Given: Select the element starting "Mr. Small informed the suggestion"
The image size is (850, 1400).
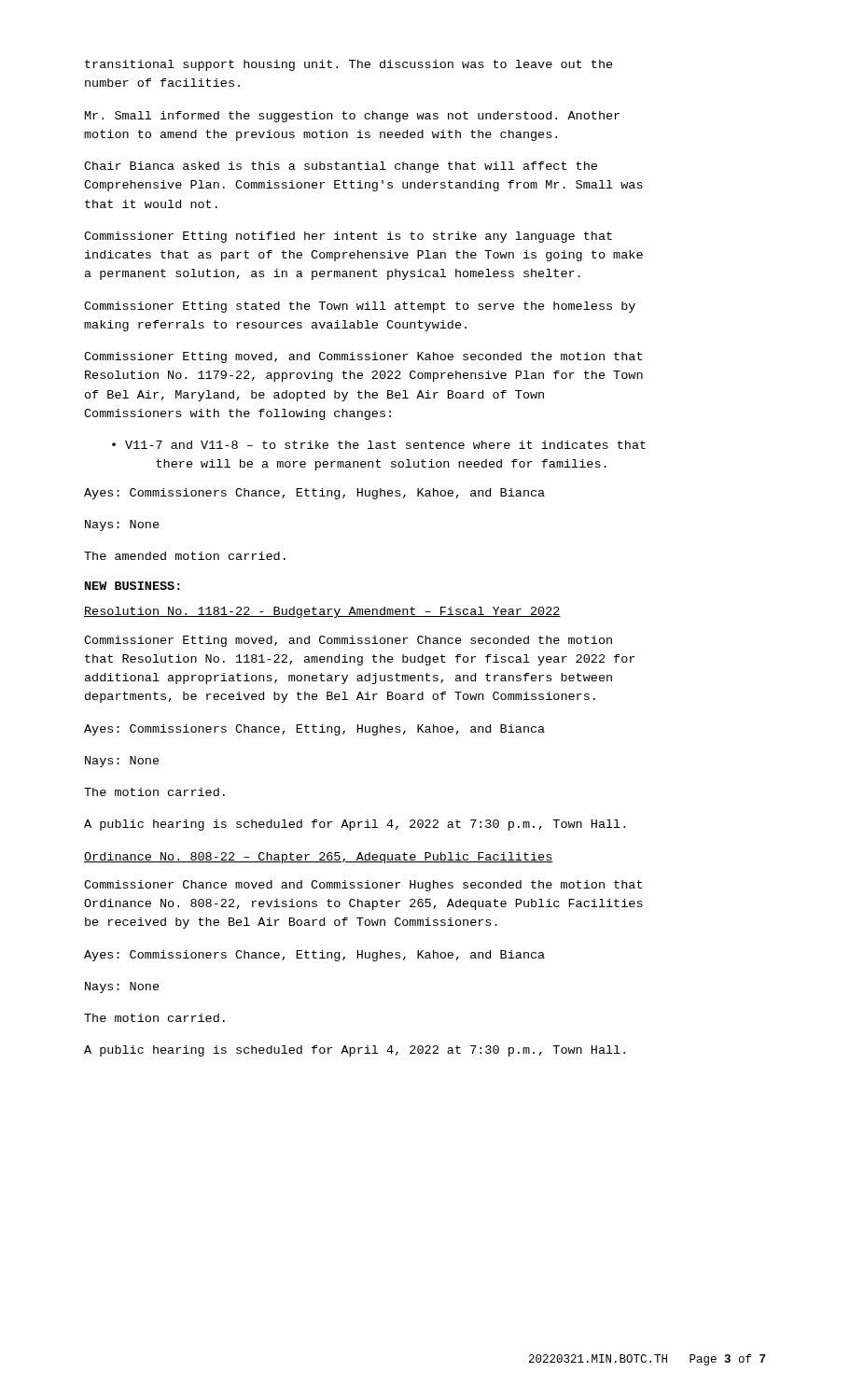Looking at the screenshot, I should 352,125.
